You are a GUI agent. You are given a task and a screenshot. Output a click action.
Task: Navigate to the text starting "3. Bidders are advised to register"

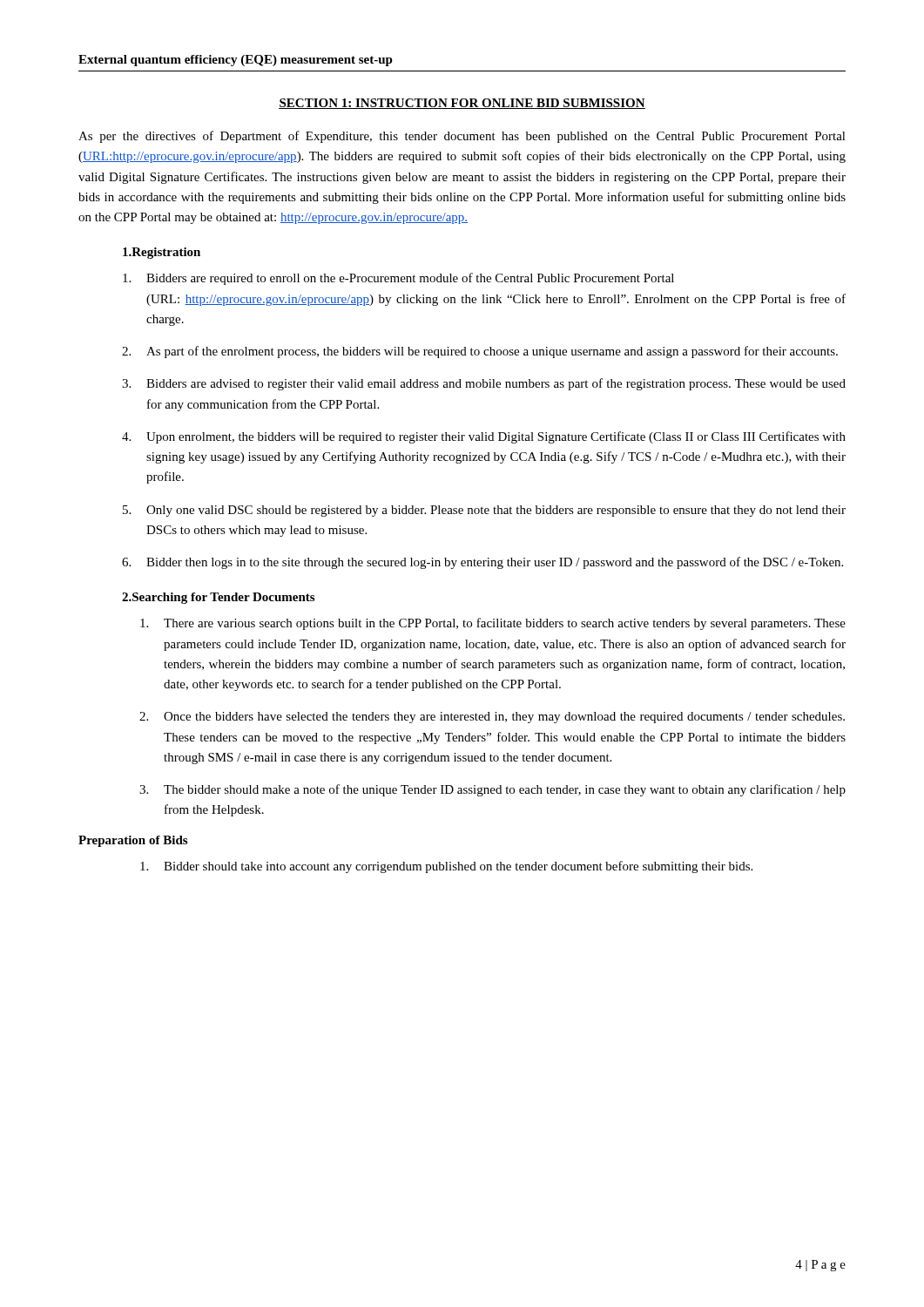pos(484,394)
